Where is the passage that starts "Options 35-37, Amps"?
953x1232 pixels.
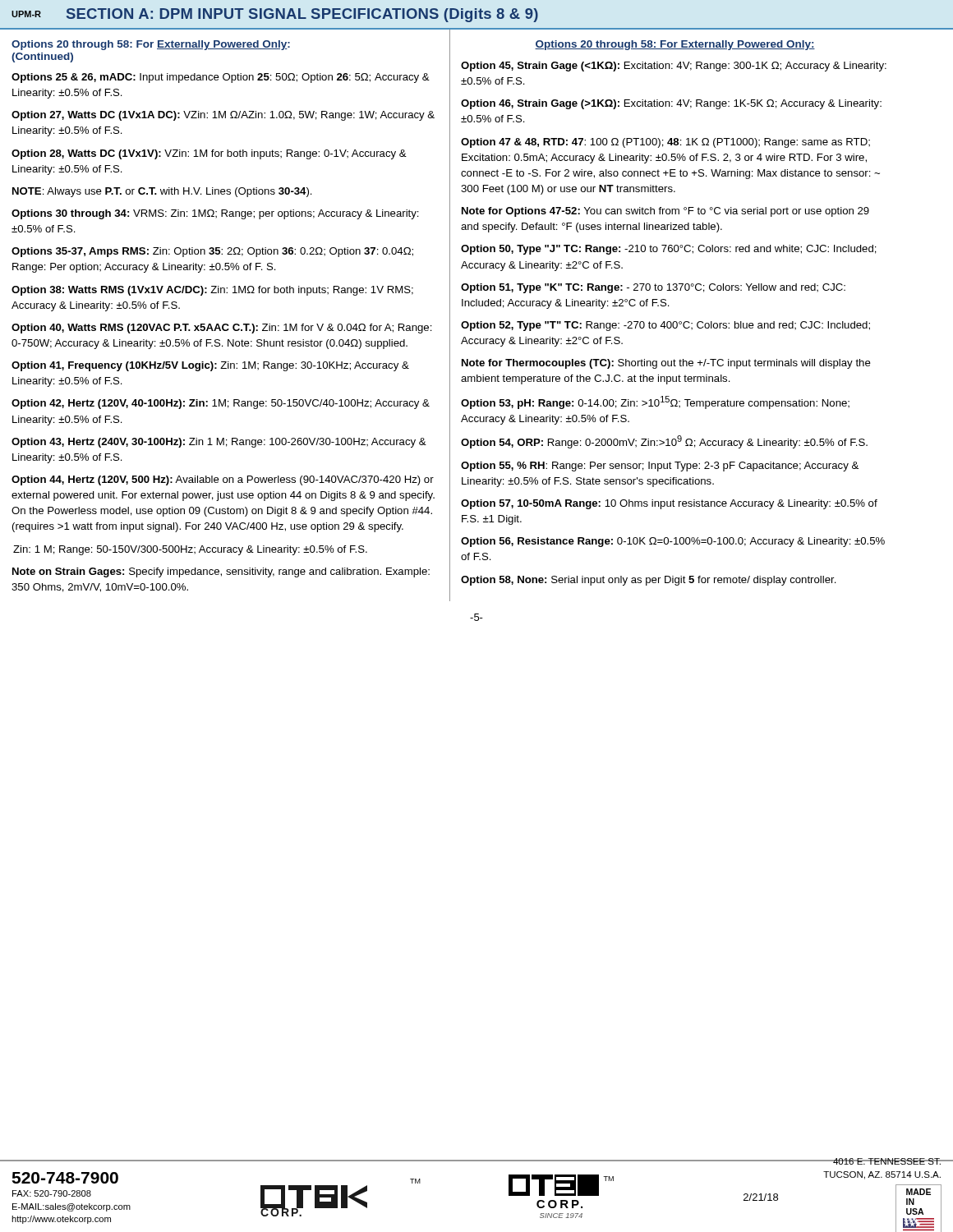213,259
